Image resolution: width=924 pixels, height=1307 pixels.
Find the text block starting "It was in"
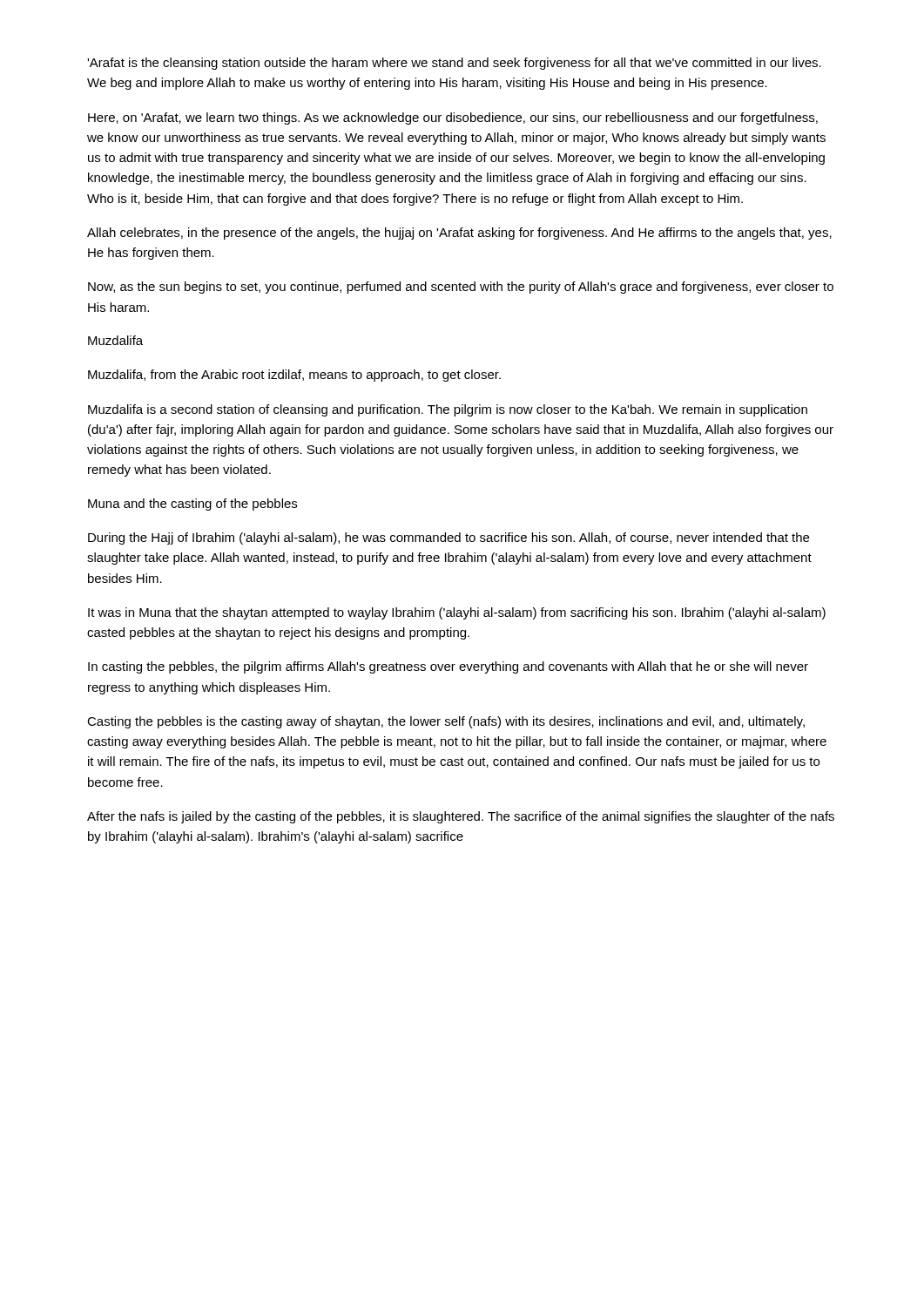[457, 622]
